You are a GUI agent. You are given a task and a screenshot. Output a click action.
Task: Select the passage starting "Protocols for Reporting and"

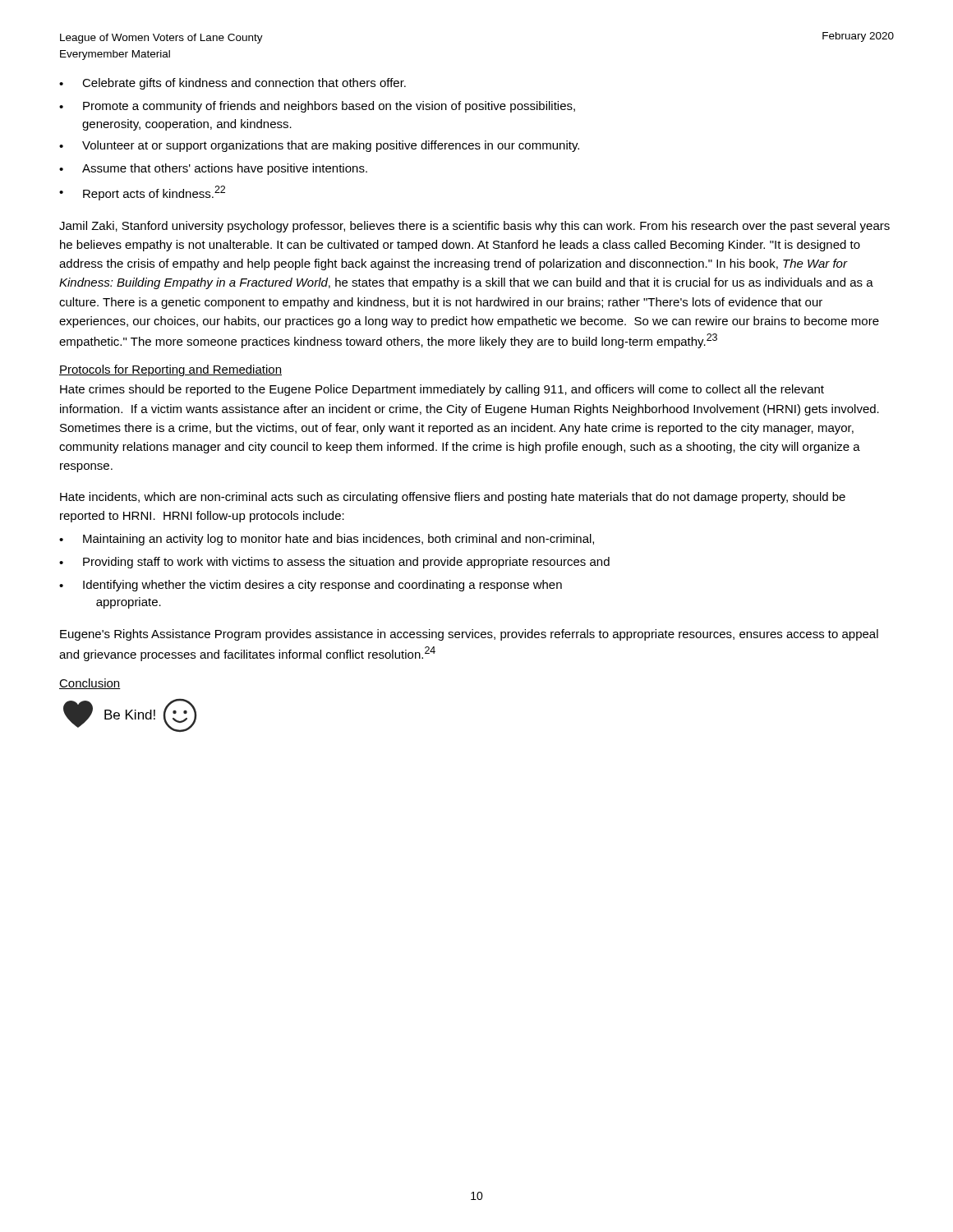170,369
